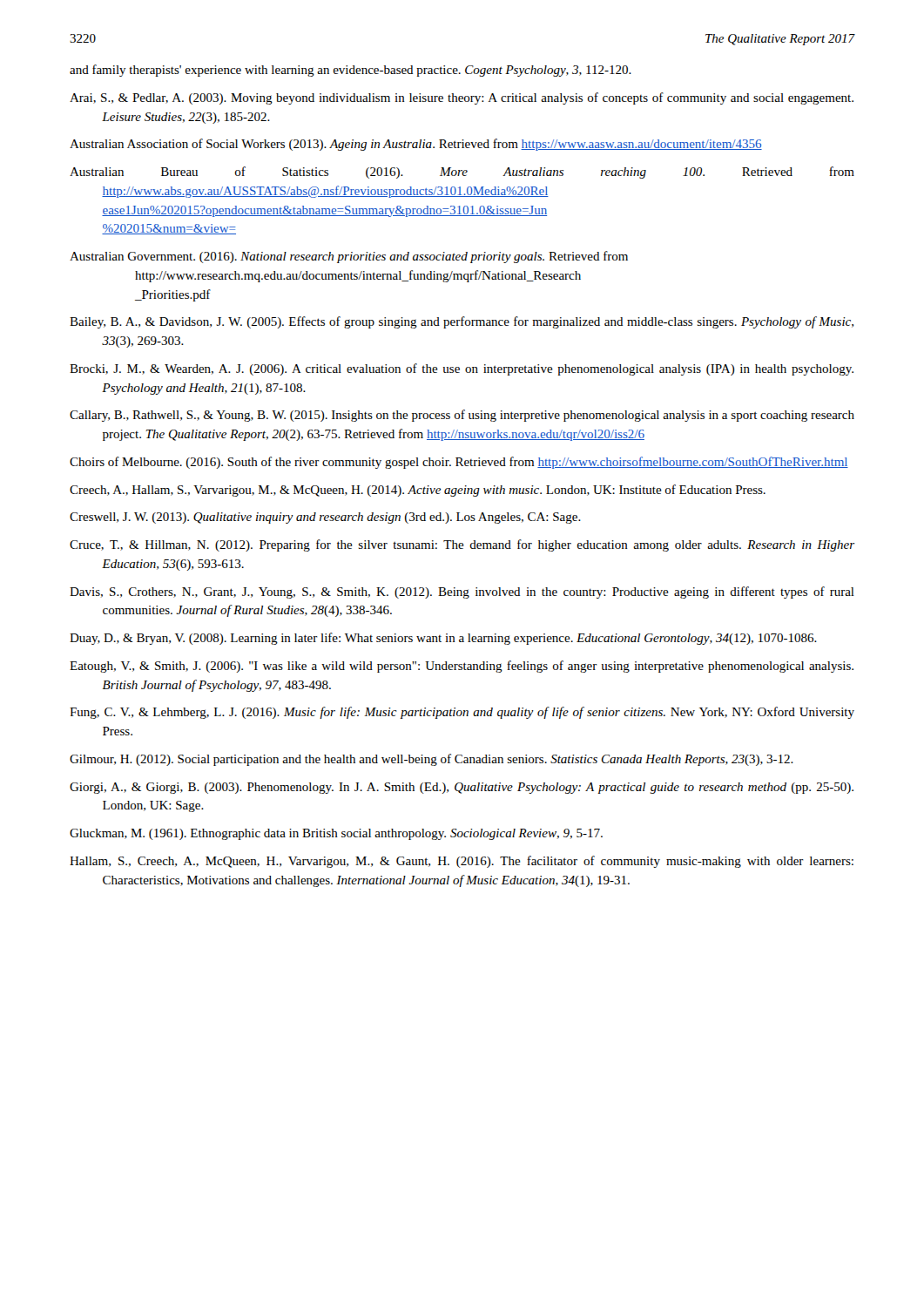Image resolution: width=924 pixels, height=1307 pixels.
Task: Point to the text starting "Giorgi, A., & Giorgi, B. (2003). Phenomenology."
Action: coord(462,796)
